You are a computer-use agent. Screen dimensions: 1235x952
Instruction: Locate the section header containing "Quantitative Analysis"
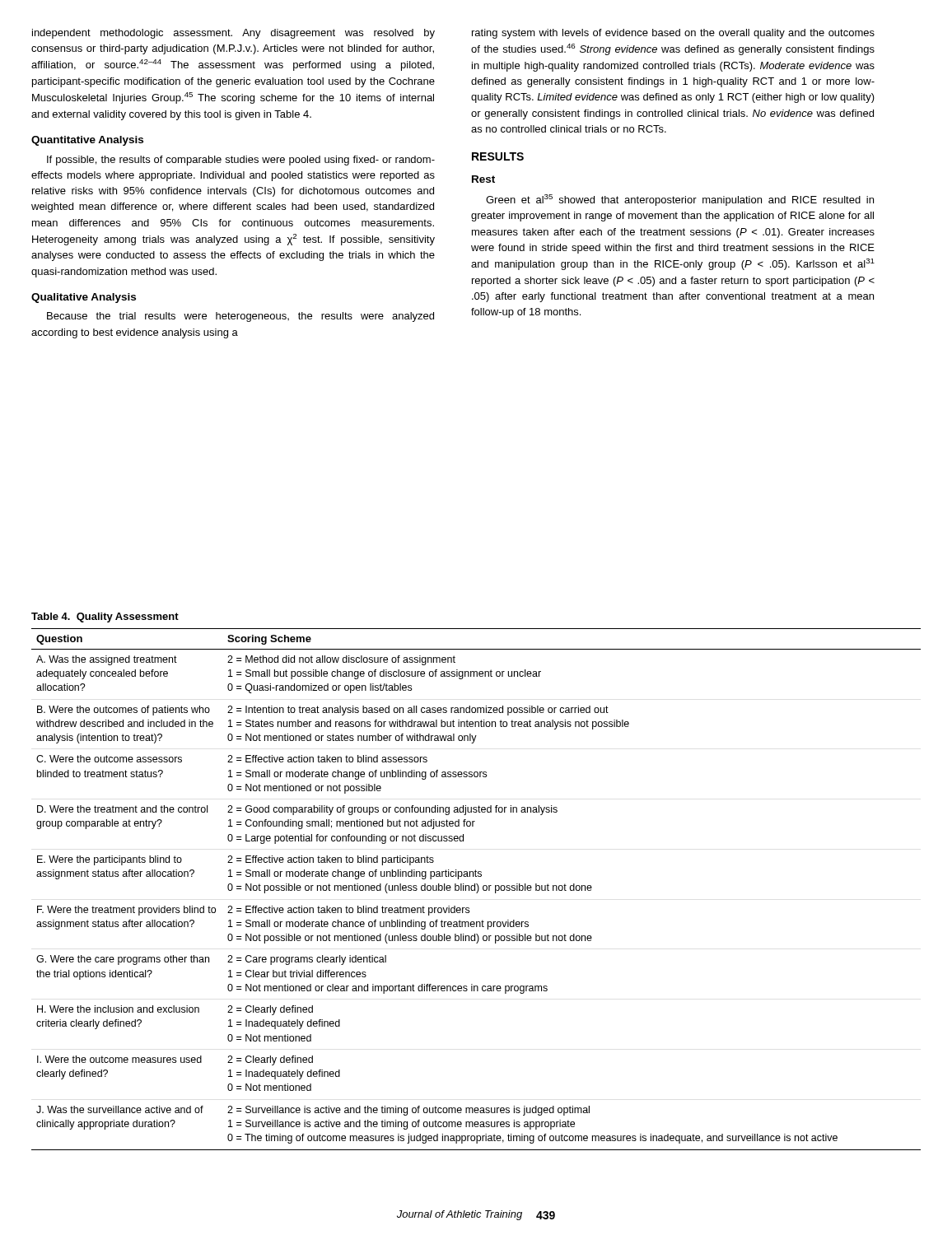point(88,140)
